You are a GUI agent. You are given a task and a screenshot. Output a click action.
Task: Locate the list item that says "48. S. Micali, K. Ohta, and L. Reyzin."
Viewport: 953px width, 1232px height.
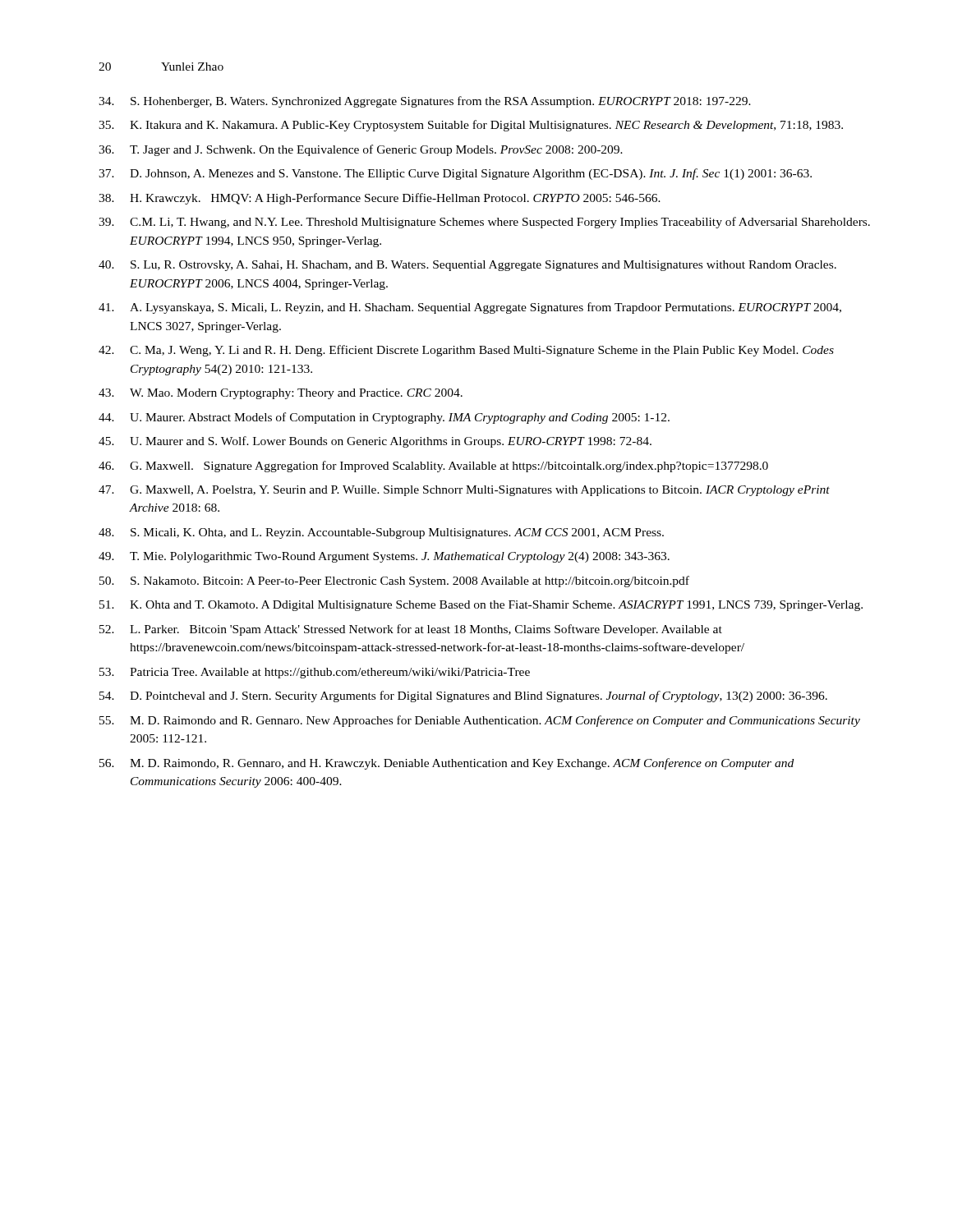point(485,532)
